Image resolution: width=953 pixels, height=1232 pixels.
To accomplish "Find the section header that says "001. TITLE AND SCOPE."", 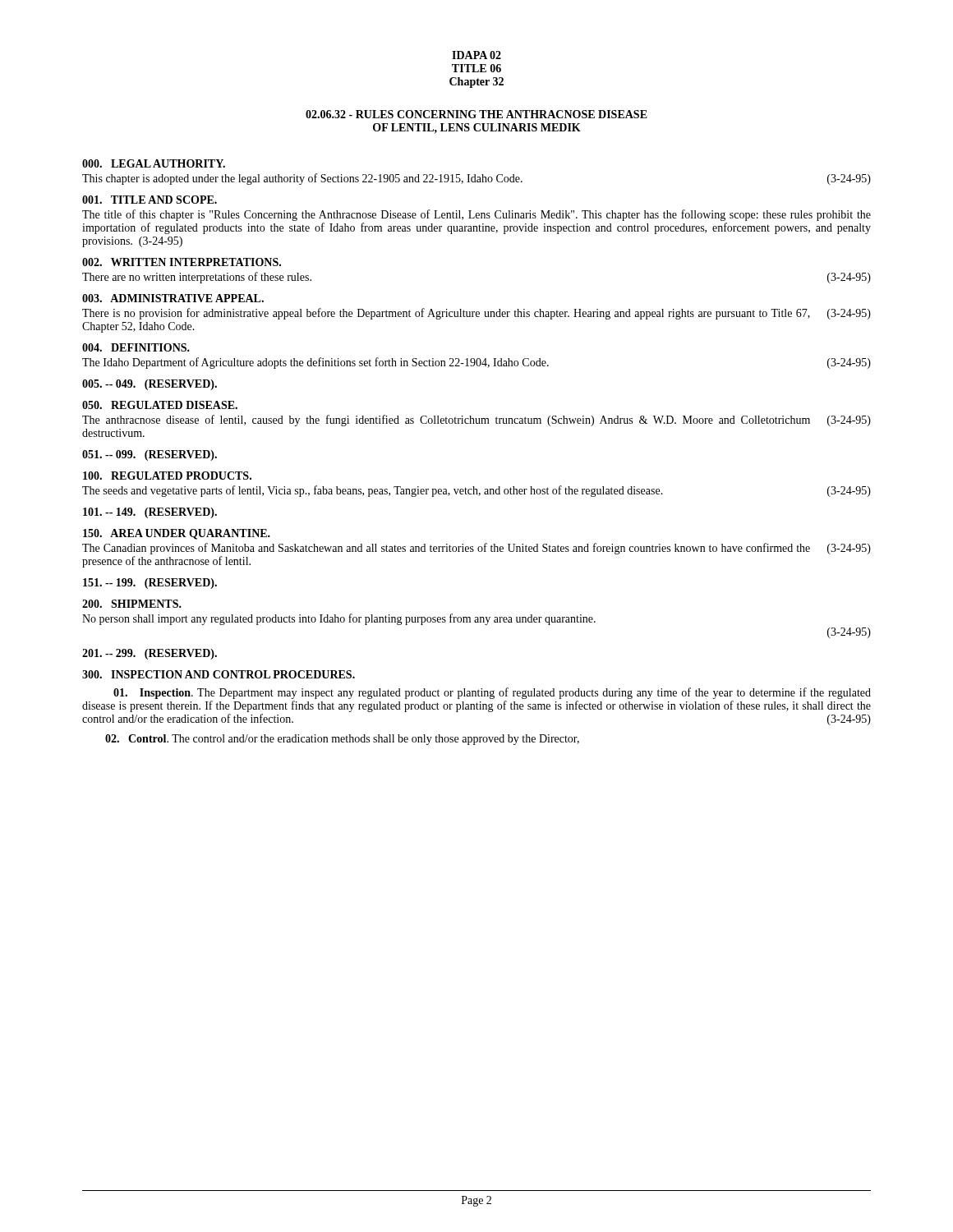I will (x=150, y=200).
